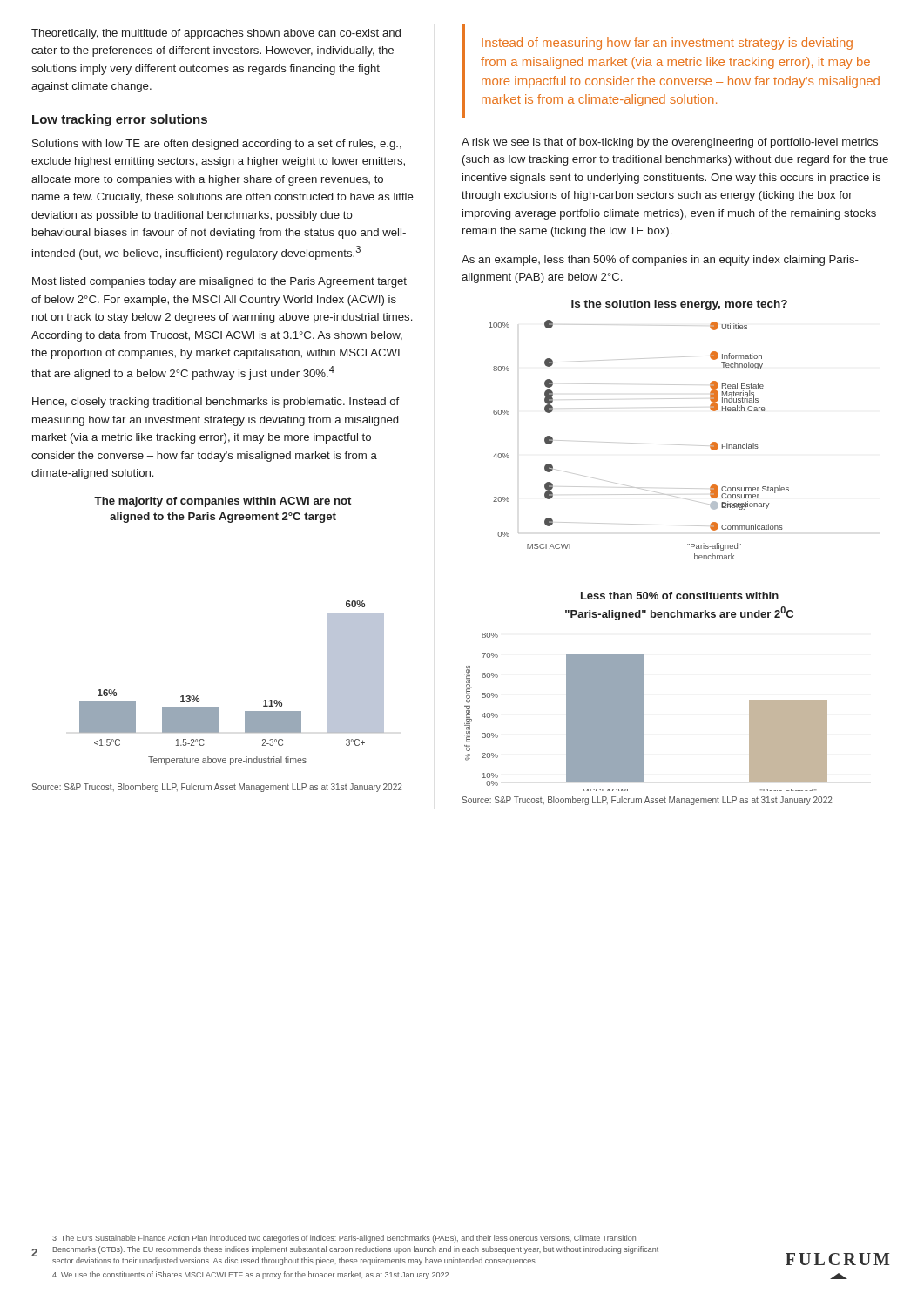This screenshot has width=924, height=1307.
Task: Navigate to the block starting "Solutions with low TE"
Action: tap(222, 198)
